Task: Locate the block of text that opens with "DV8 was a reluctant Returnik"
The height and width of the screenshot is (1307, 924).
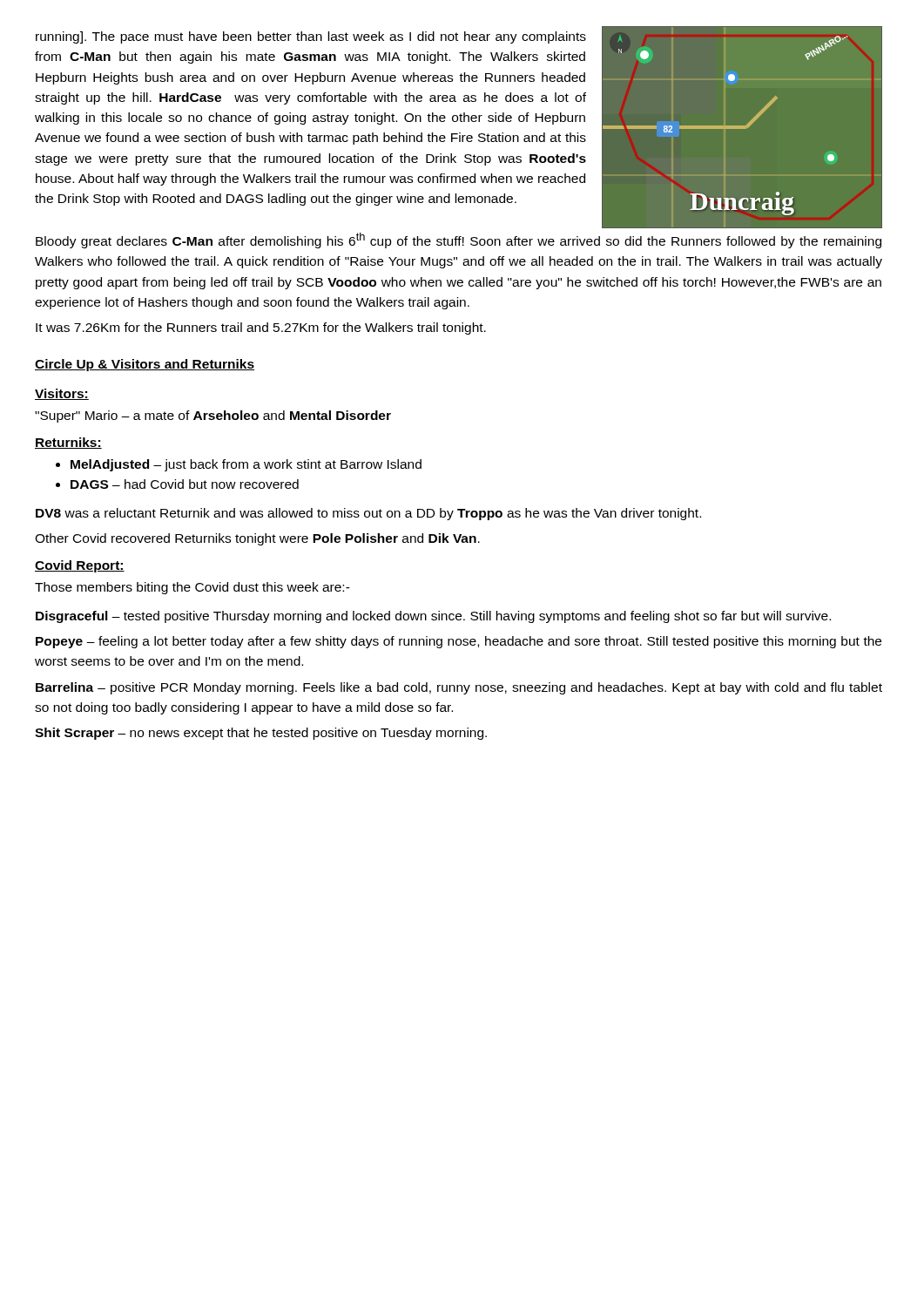Action: point(369,513)
